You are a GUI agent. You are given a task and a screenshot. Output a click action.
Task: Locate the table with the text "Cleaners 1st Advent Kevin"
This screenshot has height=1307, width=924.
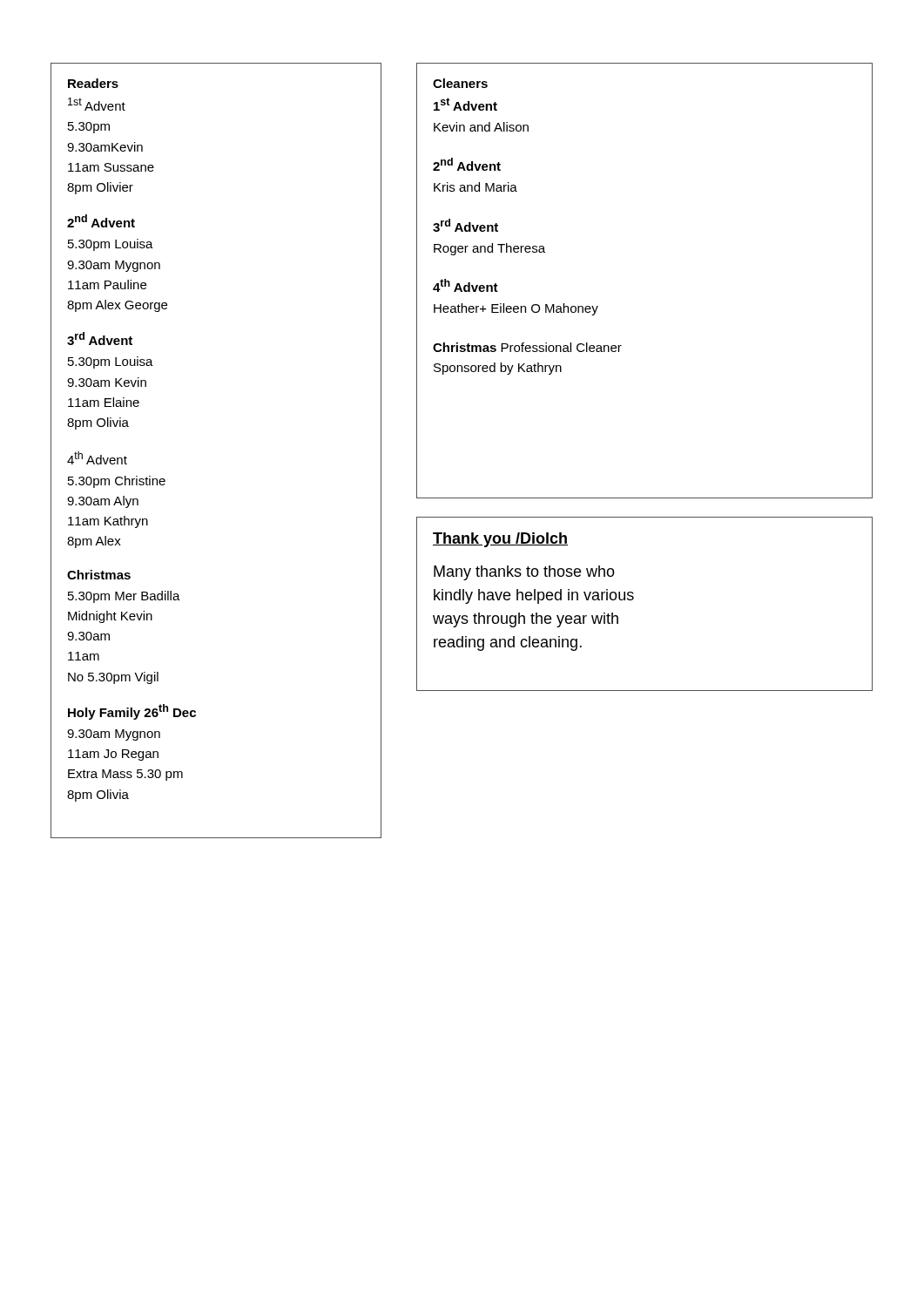pyautogui.click(x=644, y=281)
